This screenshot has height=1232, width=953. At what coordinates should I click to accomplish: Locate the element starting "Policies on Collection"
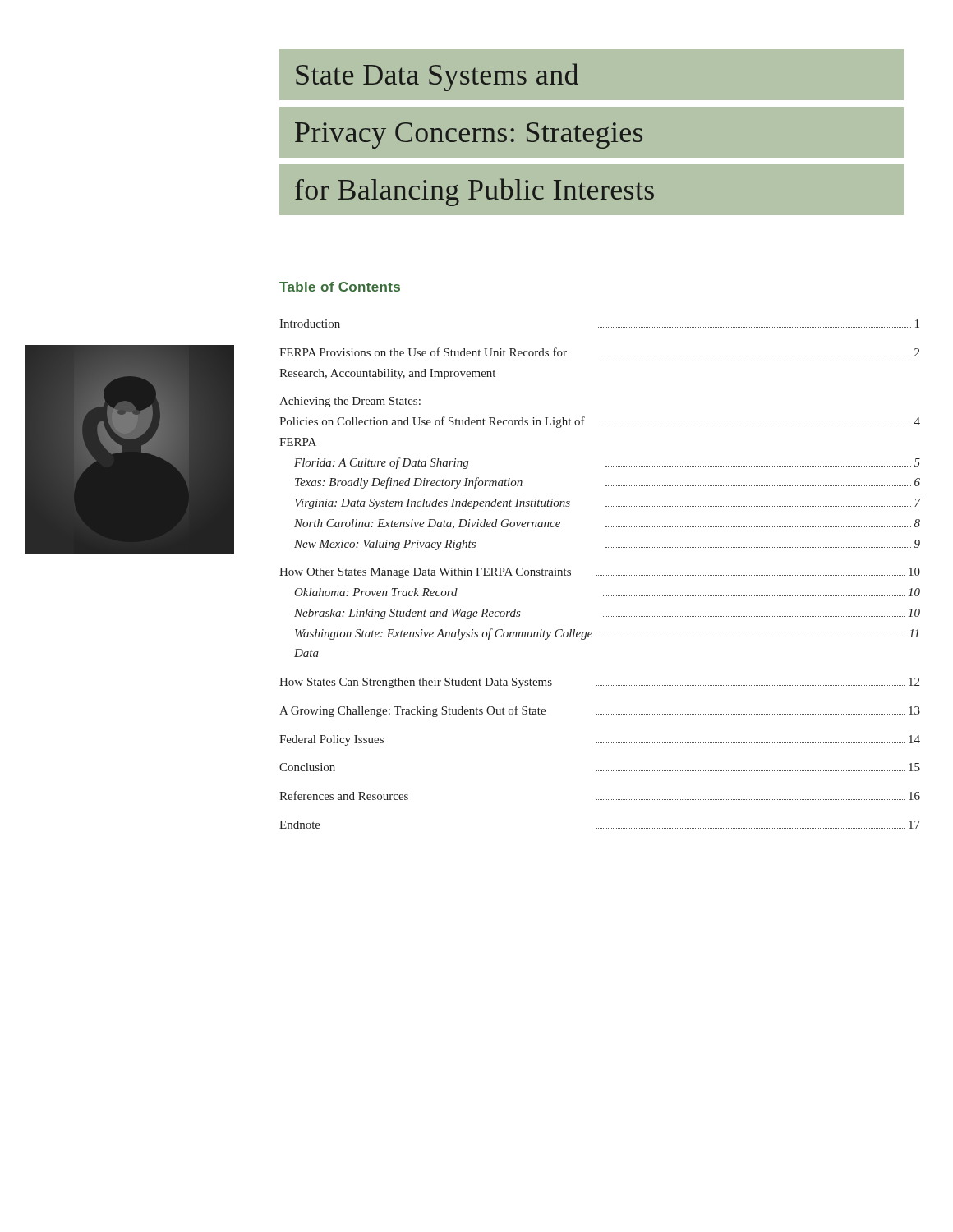click(x=600, y=432)
